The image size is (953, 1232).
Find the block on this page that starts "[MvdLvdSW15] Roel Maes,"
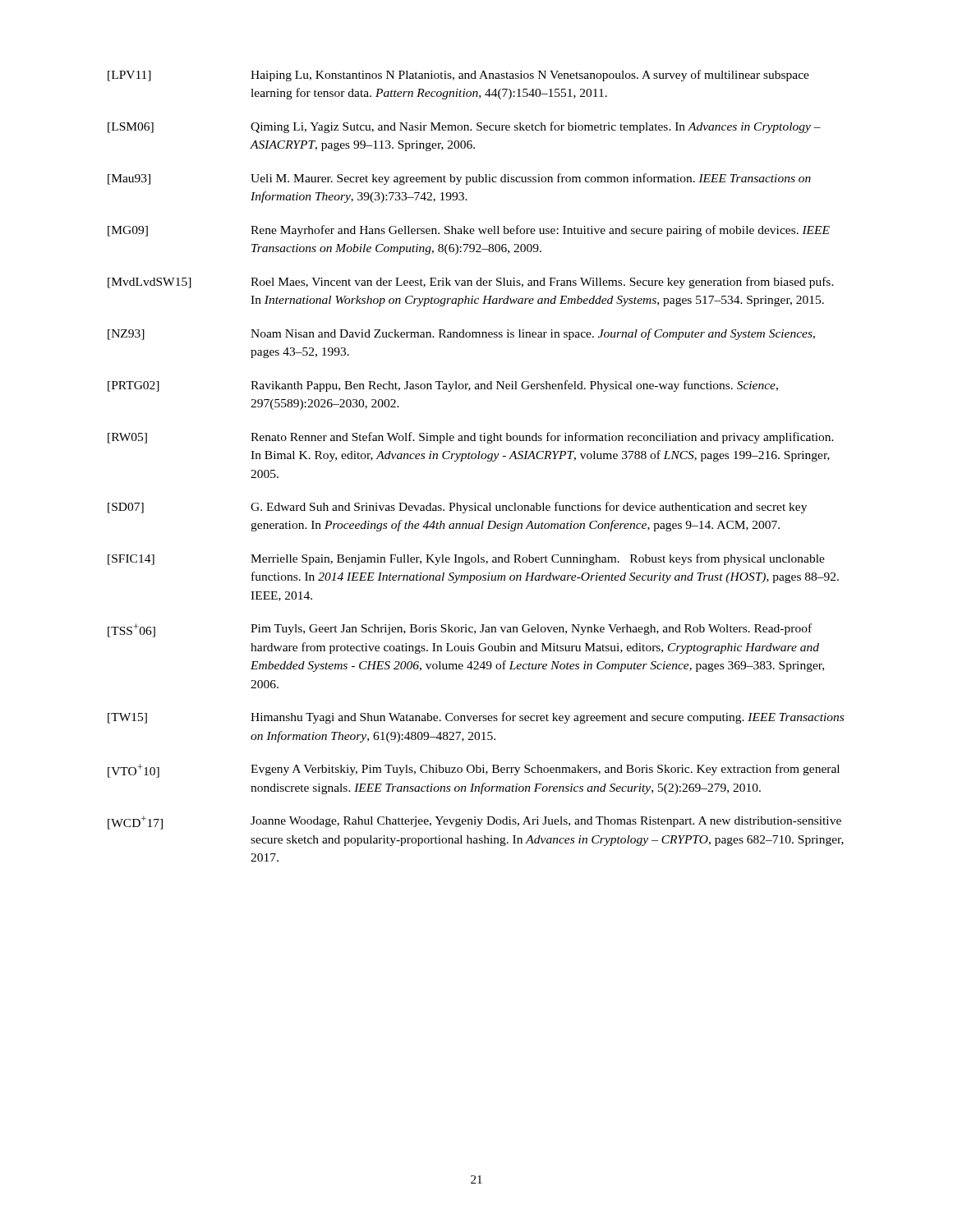click(476, 291)
